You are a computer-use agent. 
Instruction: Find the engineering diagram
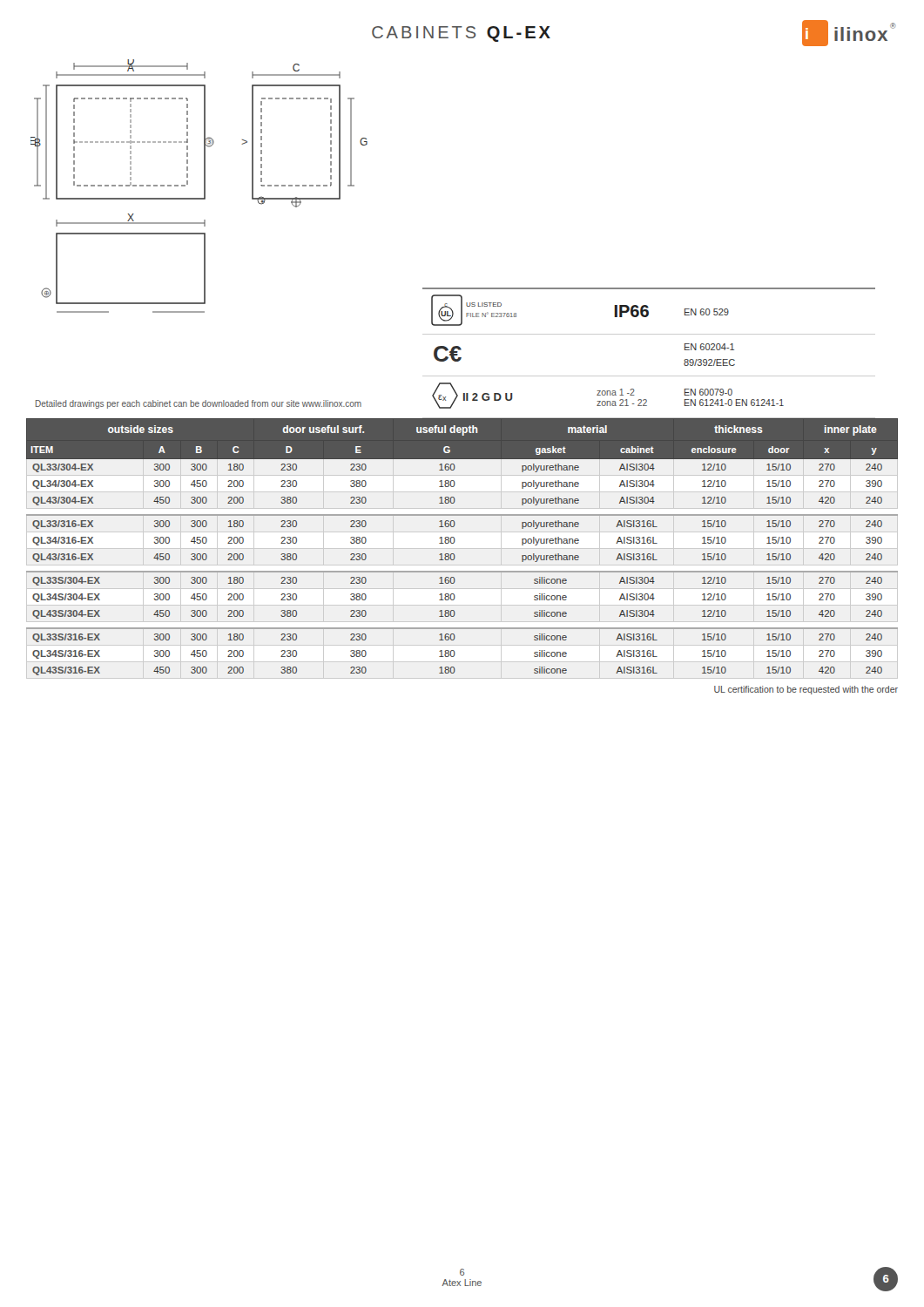tap(222, 188)
